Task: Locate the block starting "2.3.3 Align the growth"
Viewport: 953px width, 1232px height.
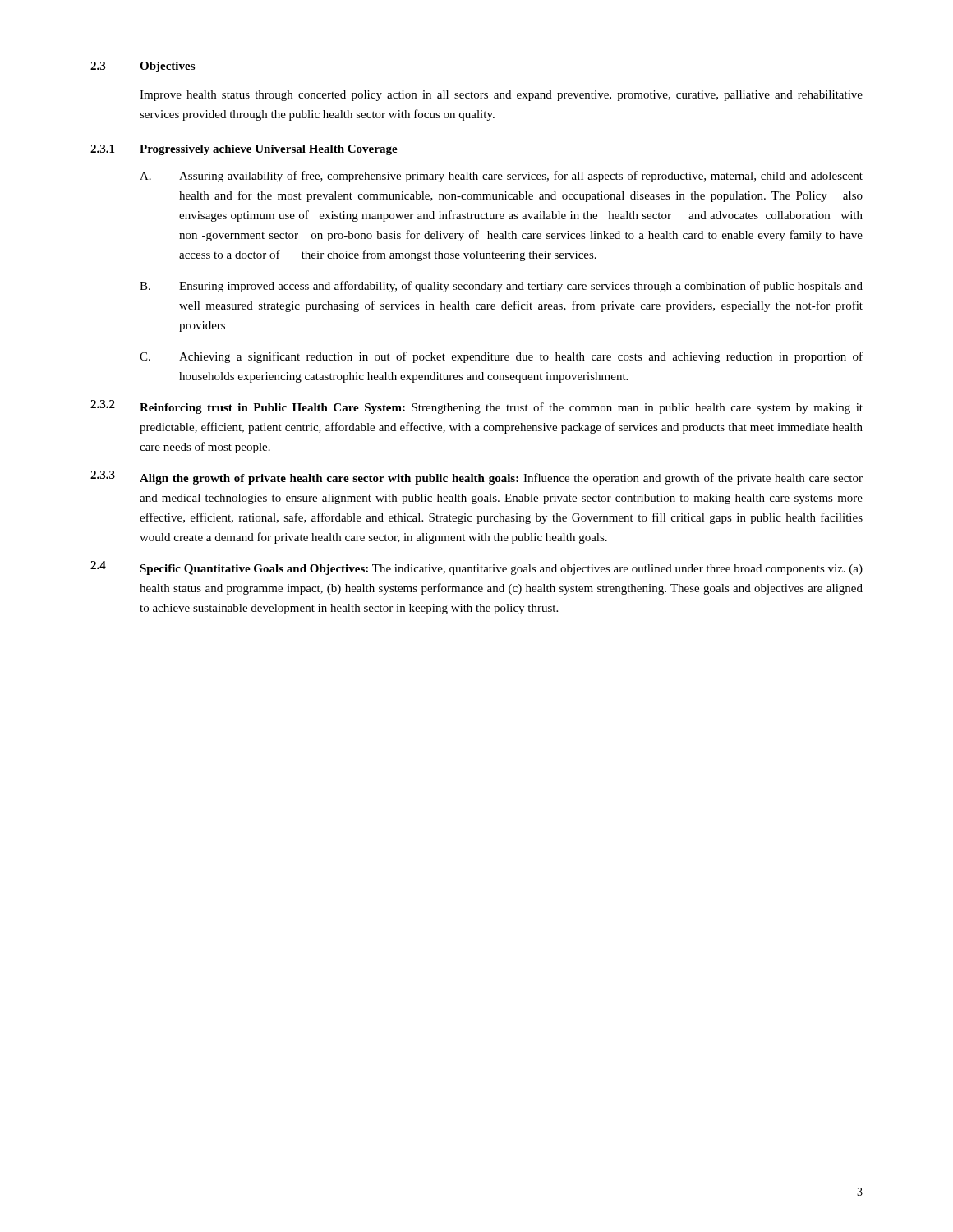Action: (476, 508)
